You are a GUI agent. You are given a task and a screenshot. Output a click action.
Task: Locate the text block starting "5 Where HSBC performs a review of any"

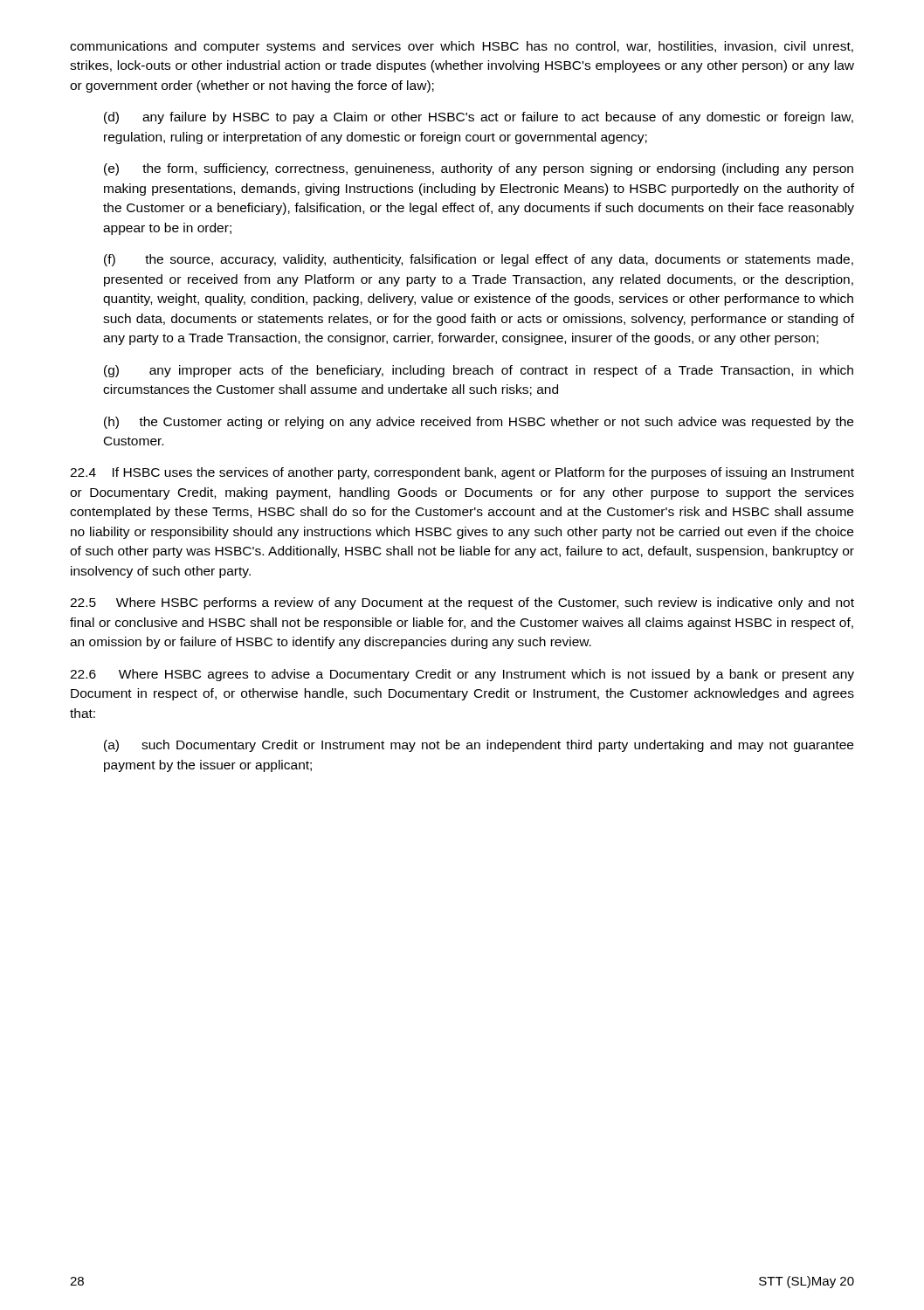(462, 622)
